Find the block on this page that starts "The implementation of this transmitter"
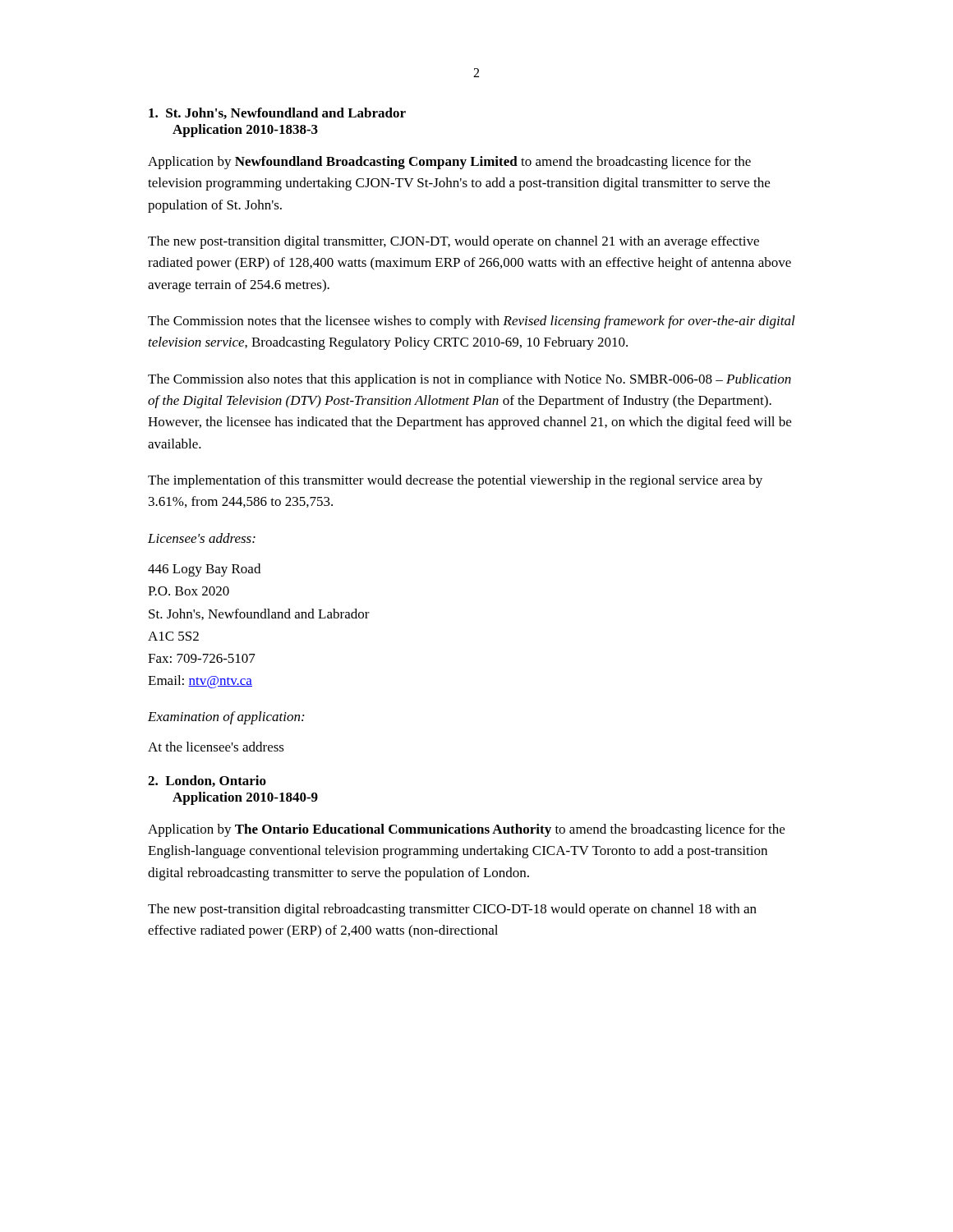The height and width of the screenshot is (1232, 953). pos(455,491)
